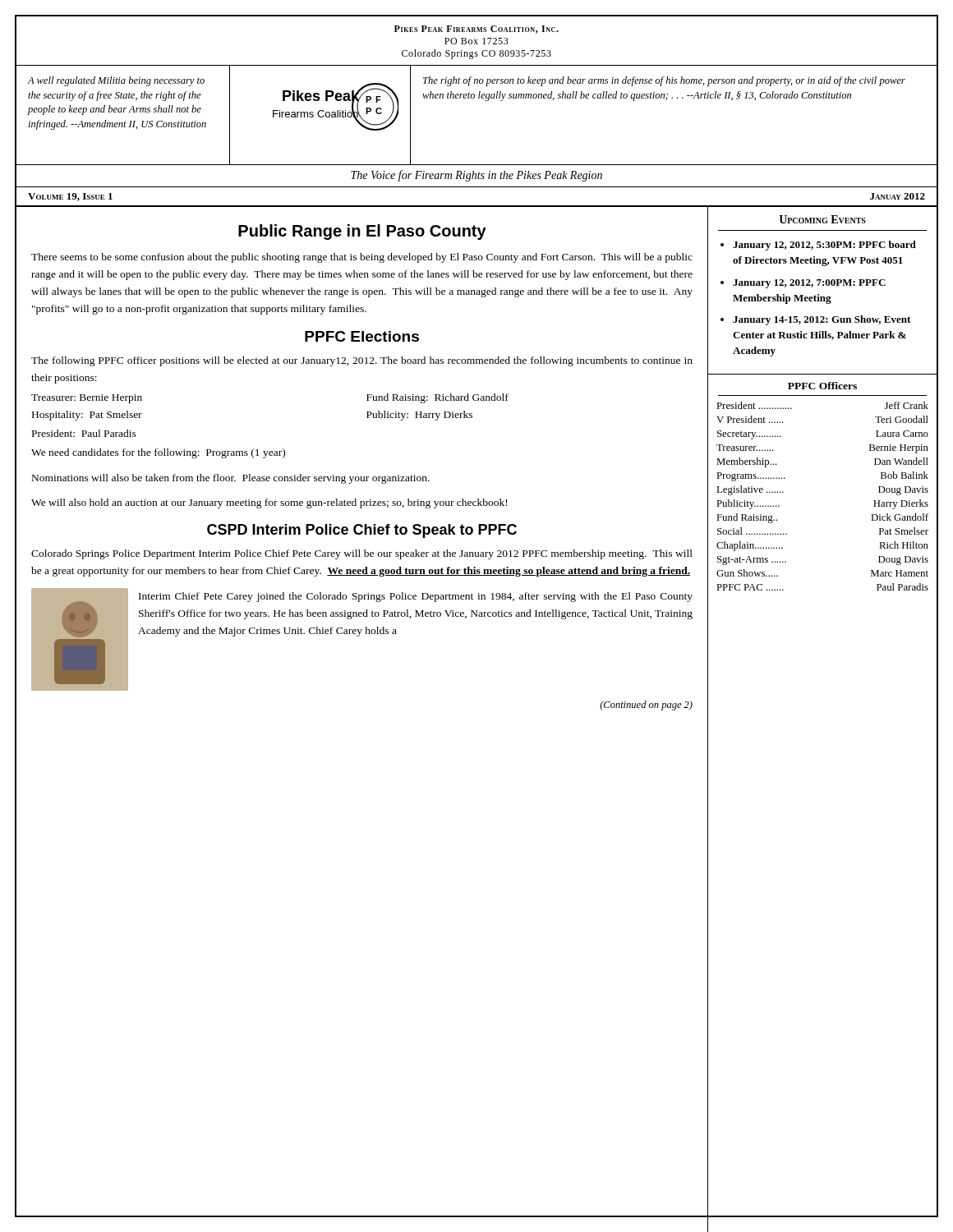Navigate to the block starting "(Continued on page 2)"
Screen dimensions: 1232x953
coord(646,705)
